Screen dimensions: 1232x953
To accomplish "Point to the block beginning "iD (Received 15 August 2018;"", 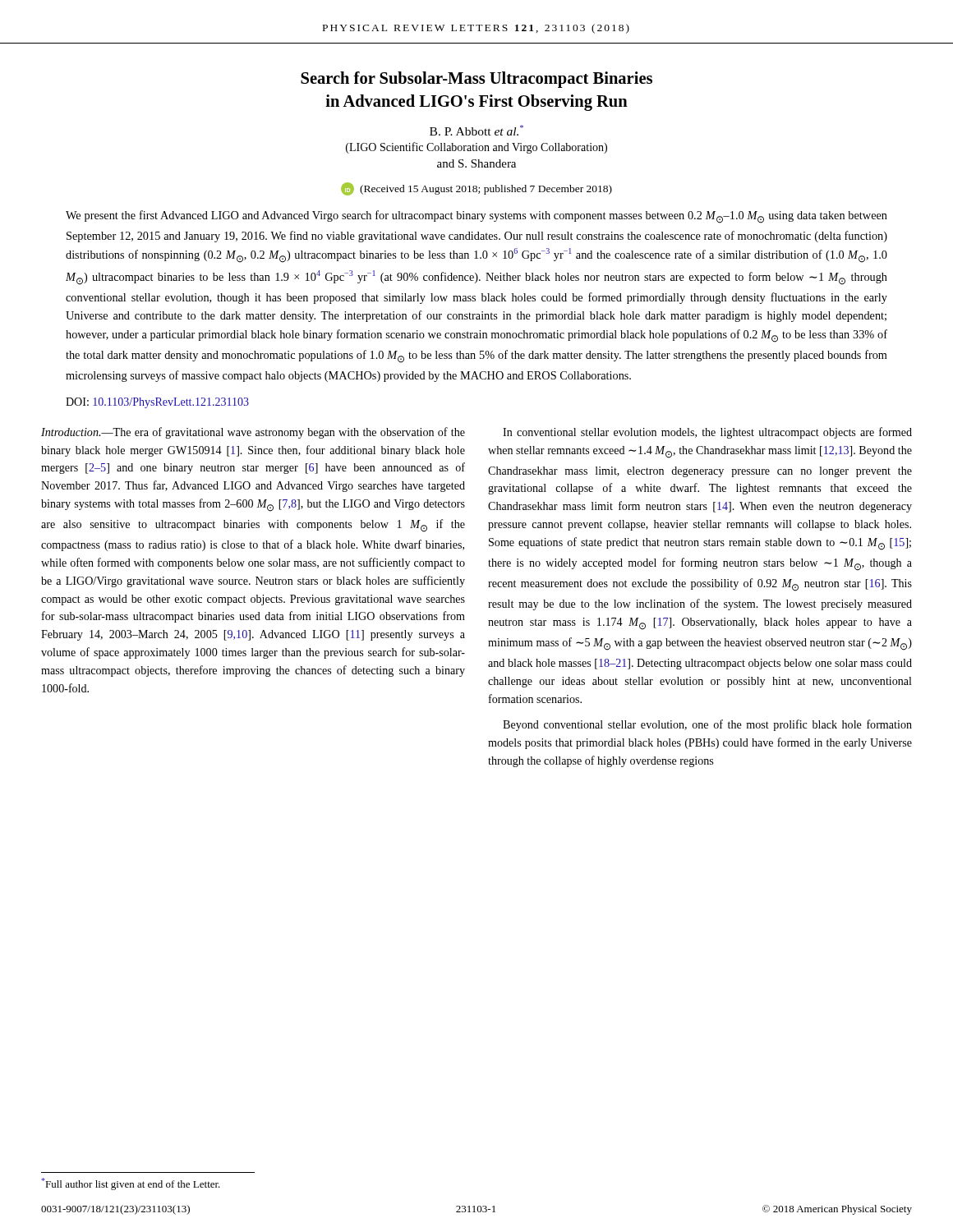I will click(476, 189).
